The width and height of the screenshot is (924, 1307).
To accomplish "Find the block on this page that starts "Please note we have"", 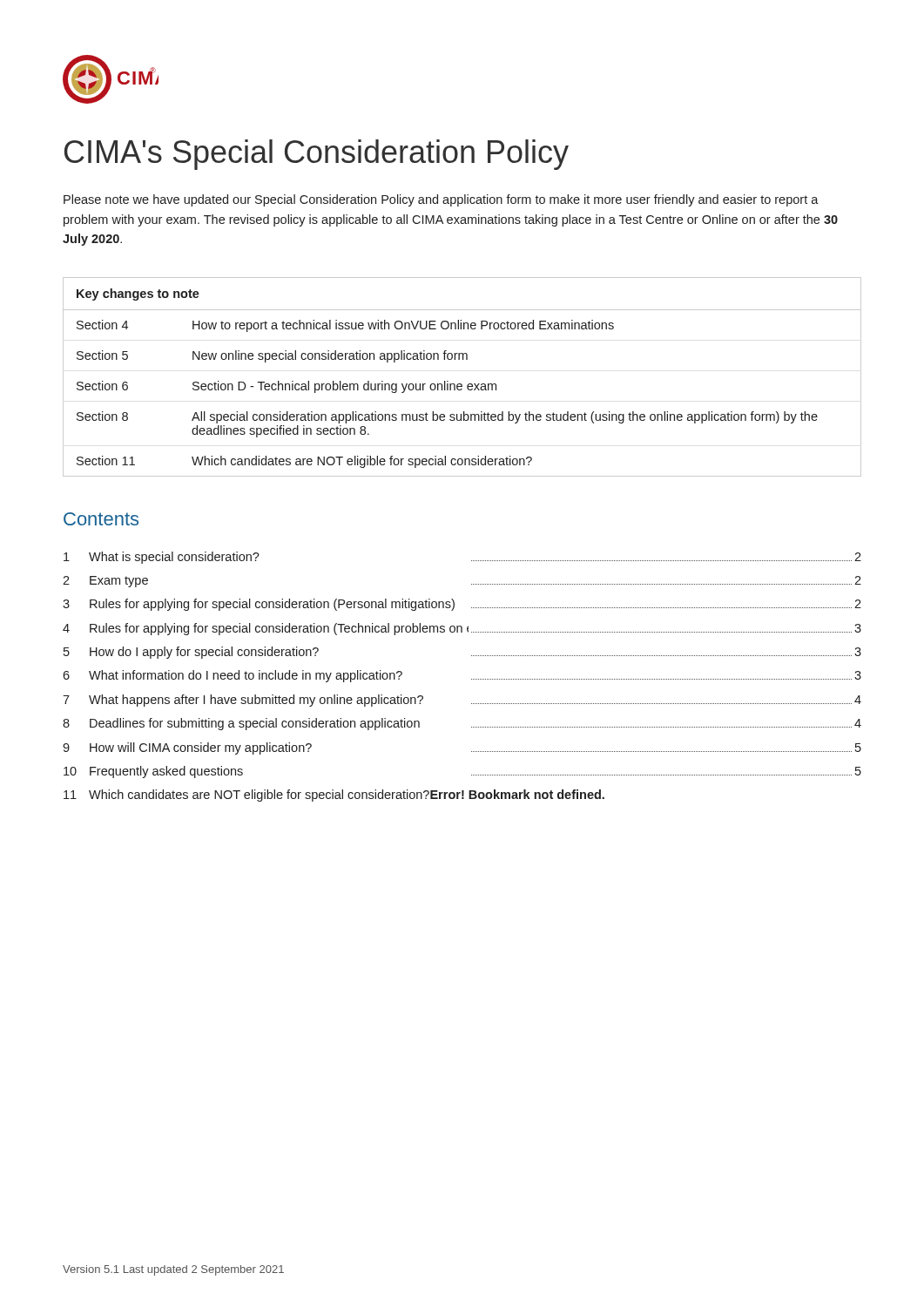I will tap(450, 219).
